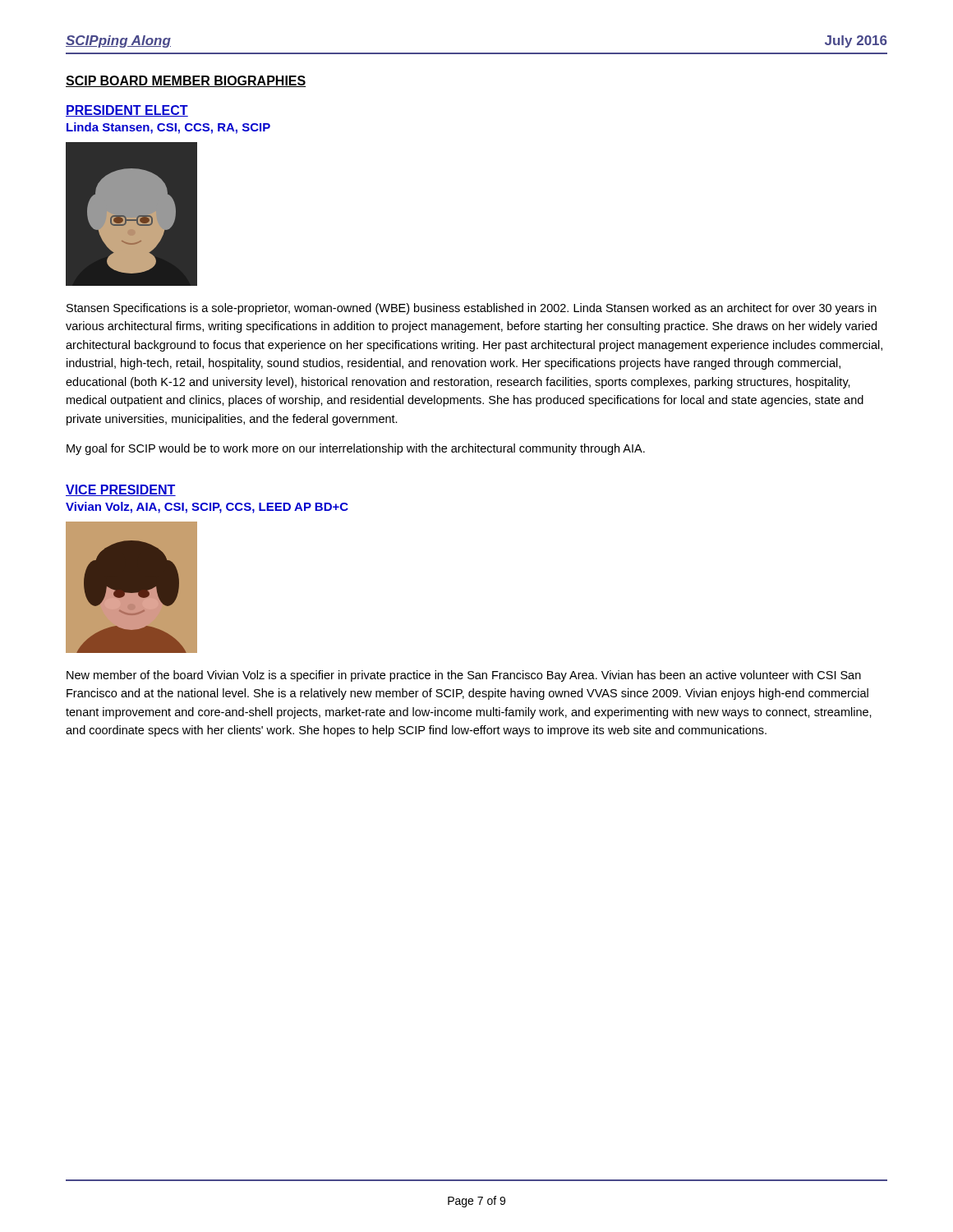Image resolution: width=953 pixels, height=1232 pixels.
Task: Where is the passage that starts "New member of"?
Action: point(469,703)
